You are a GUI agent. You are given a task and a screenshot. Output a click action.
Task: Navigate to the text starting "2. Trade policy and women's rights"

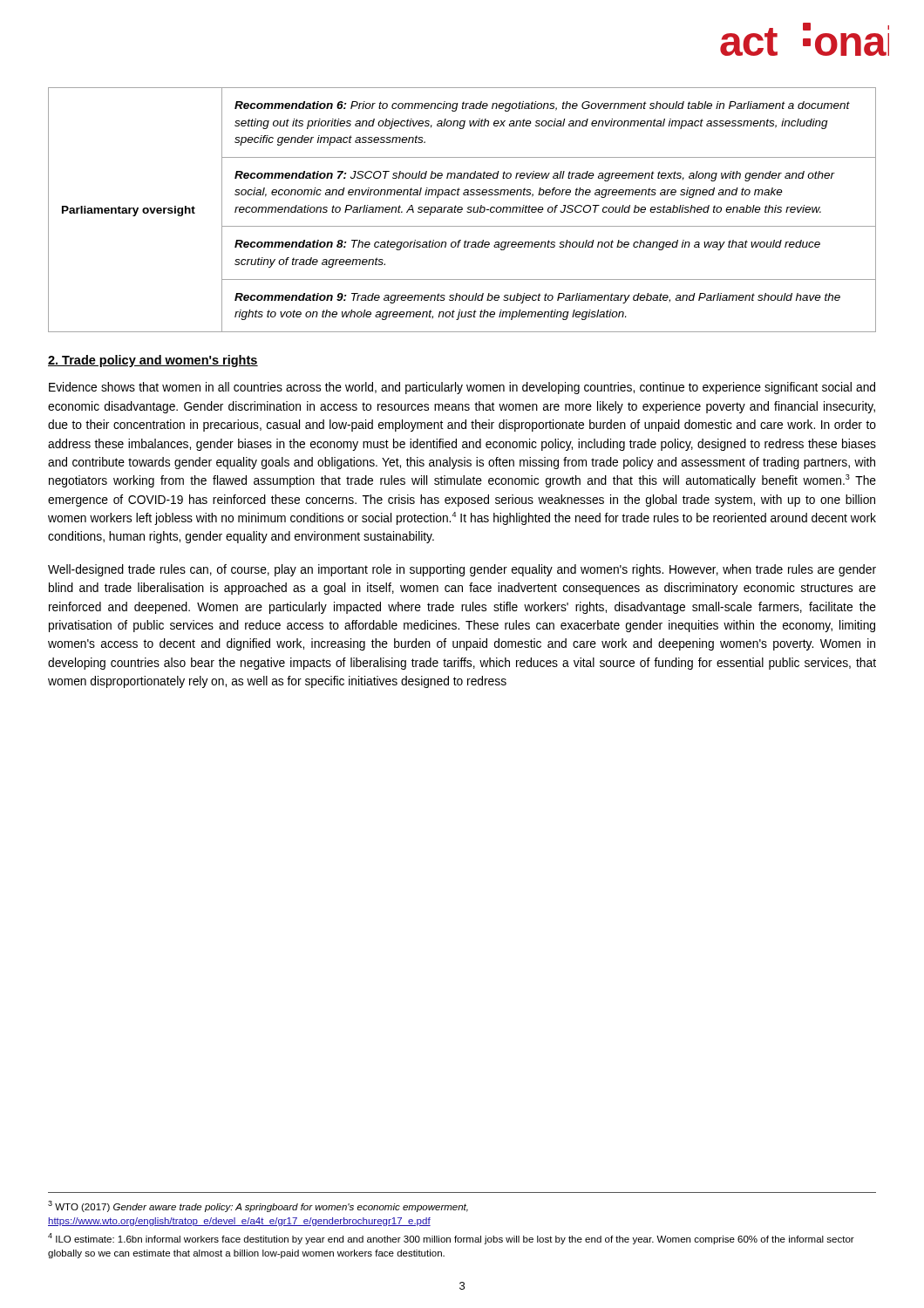(153, 361)
